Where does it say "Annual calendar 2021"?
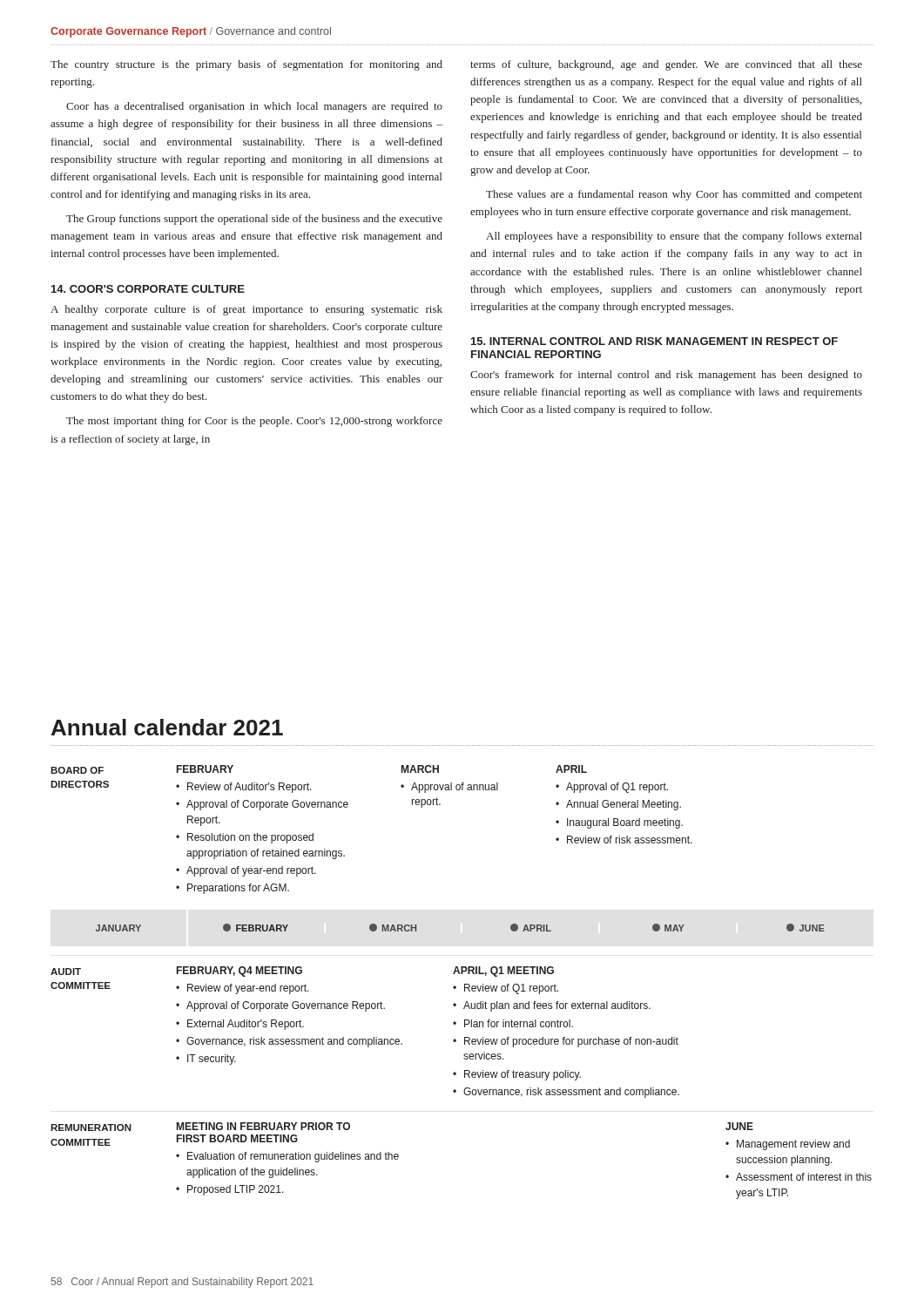 click(167, 728)
